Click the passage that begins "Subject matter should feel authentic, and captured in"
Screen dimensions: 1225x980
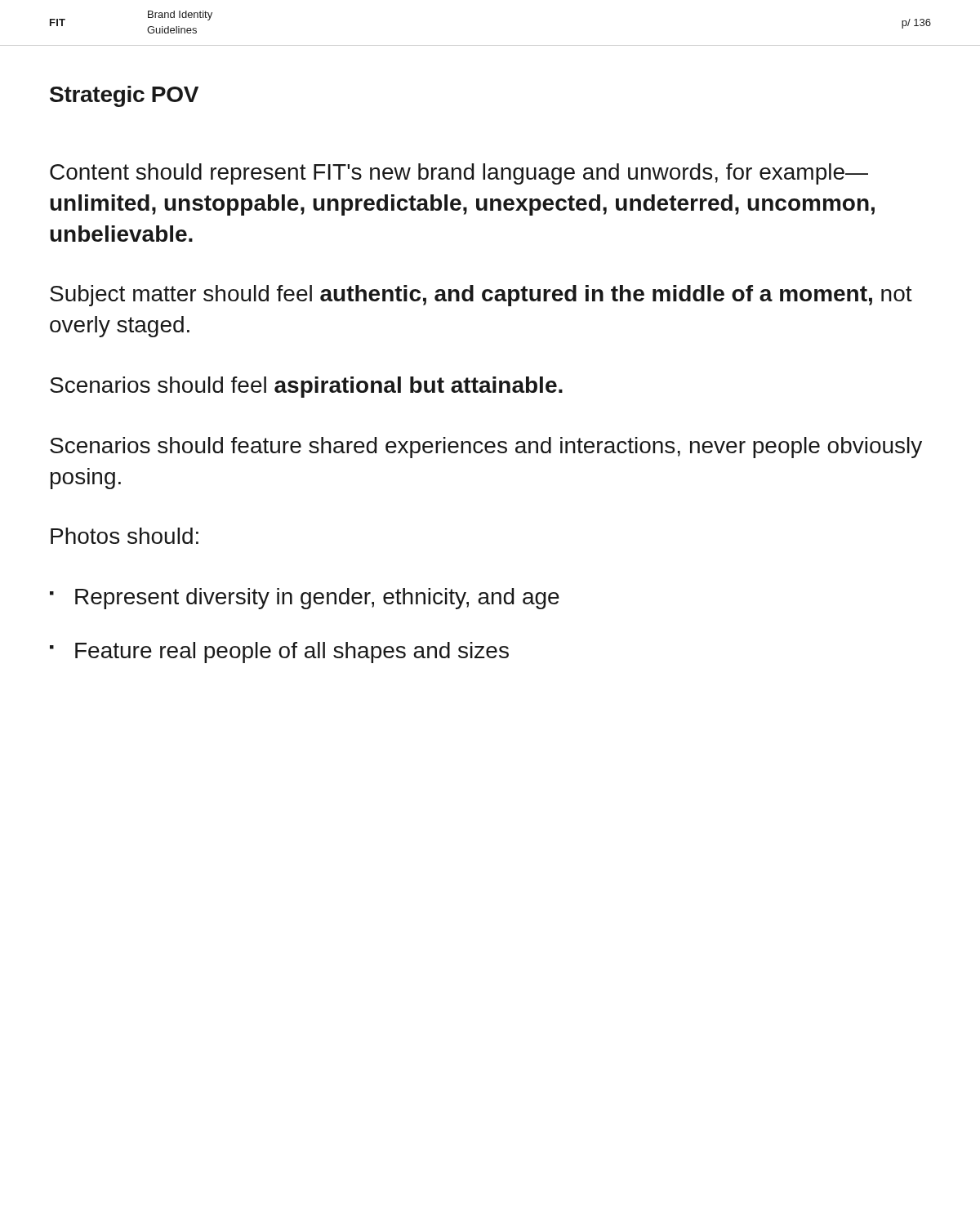pos(480,309)
